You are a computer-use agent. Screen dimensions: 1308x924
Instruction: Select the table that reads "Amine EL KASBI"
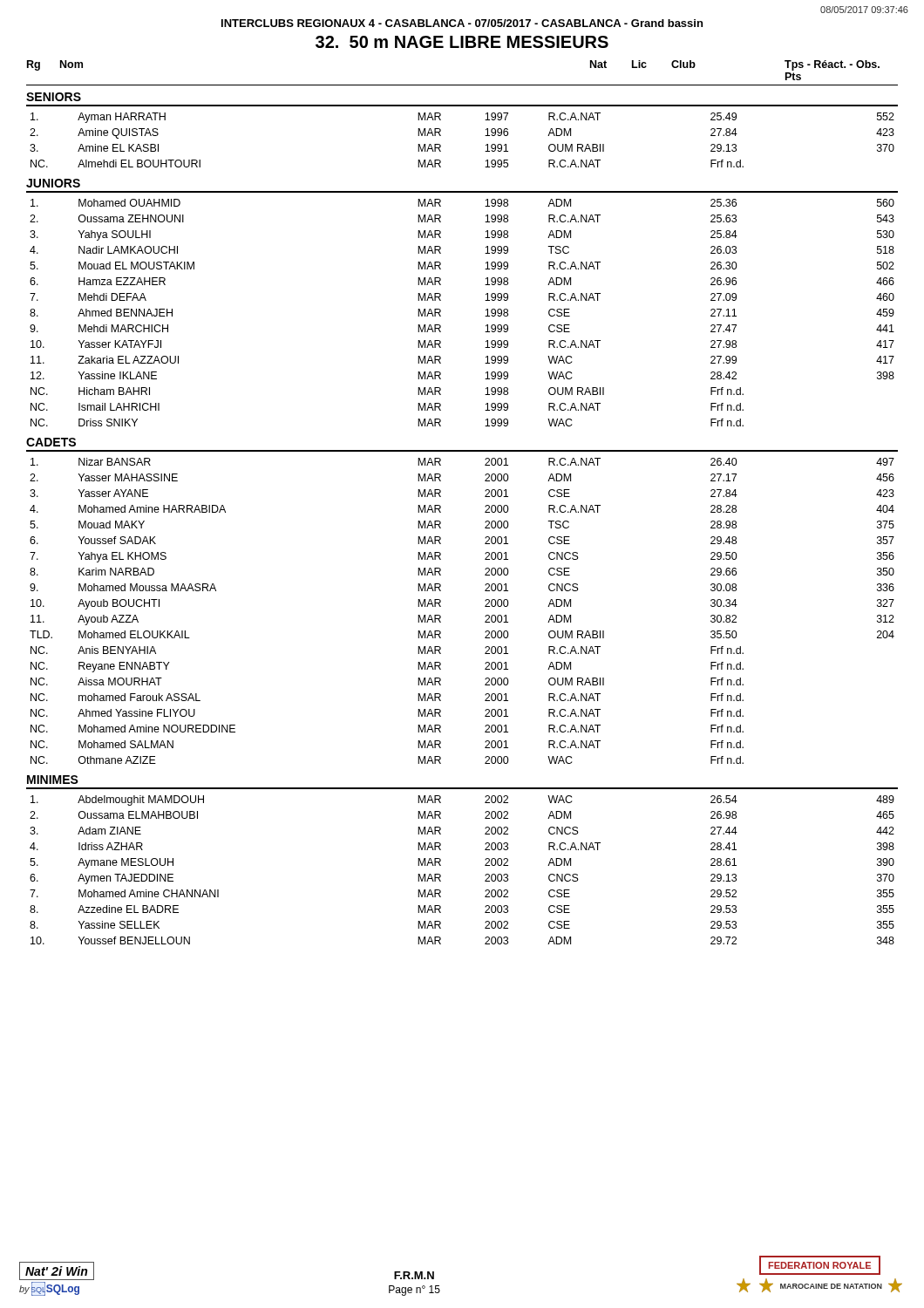pyautogui.click(x=462, y=140)
